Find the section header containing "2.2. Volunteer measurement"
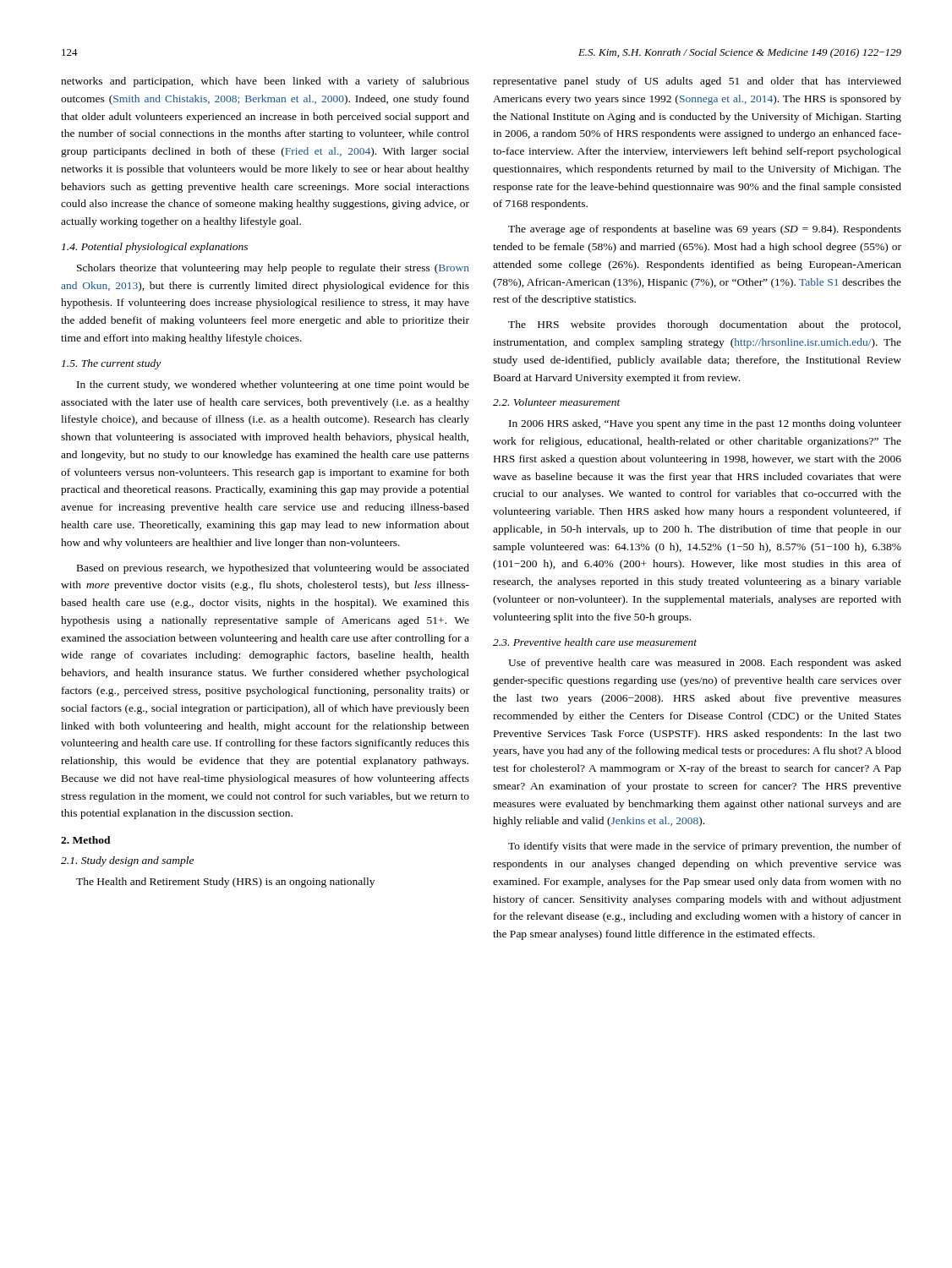The width and height of the screenshot is (952, 1268). 557,402
